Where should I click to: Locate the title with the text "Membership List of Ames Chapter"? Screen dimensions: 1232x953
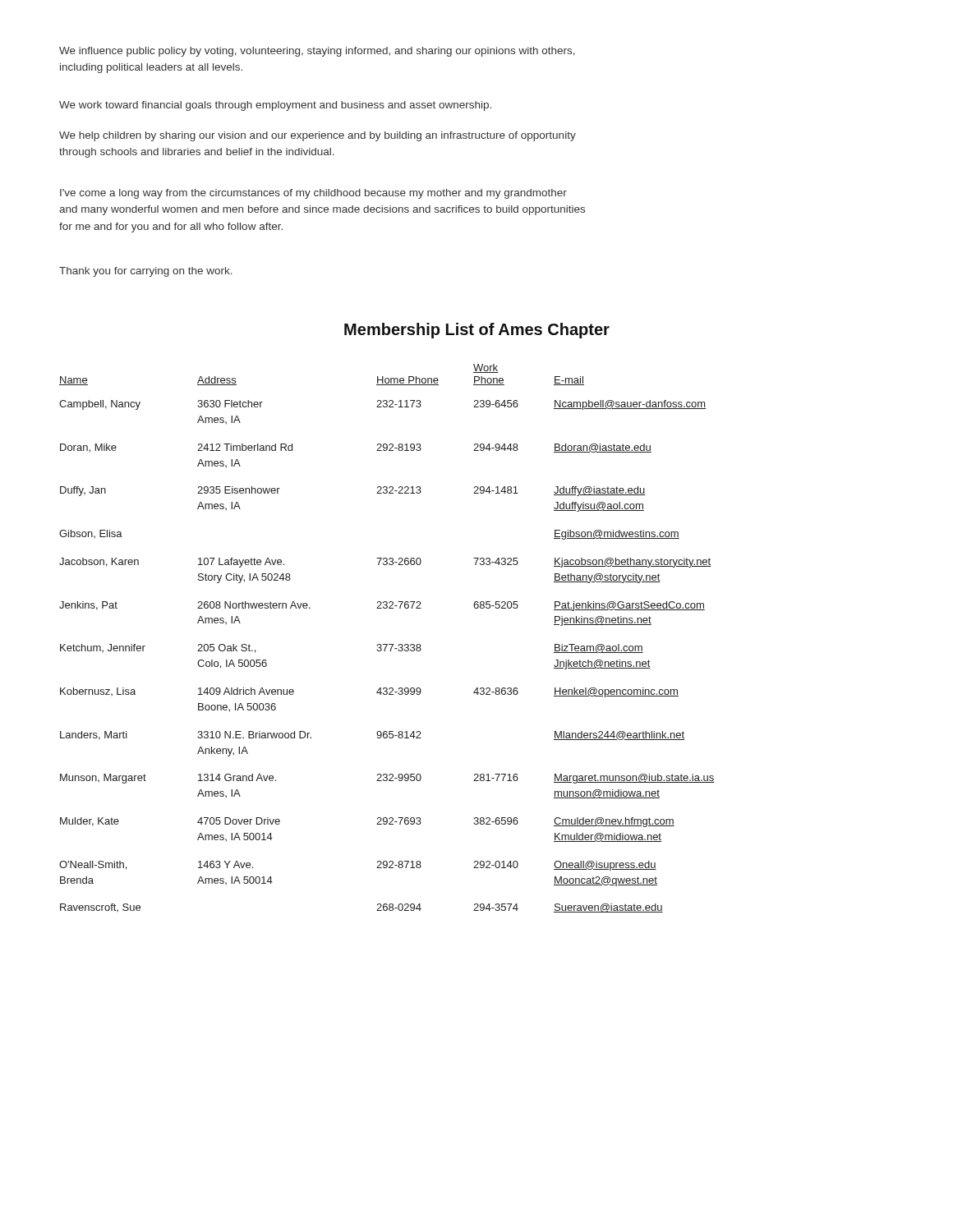(476, 329)
